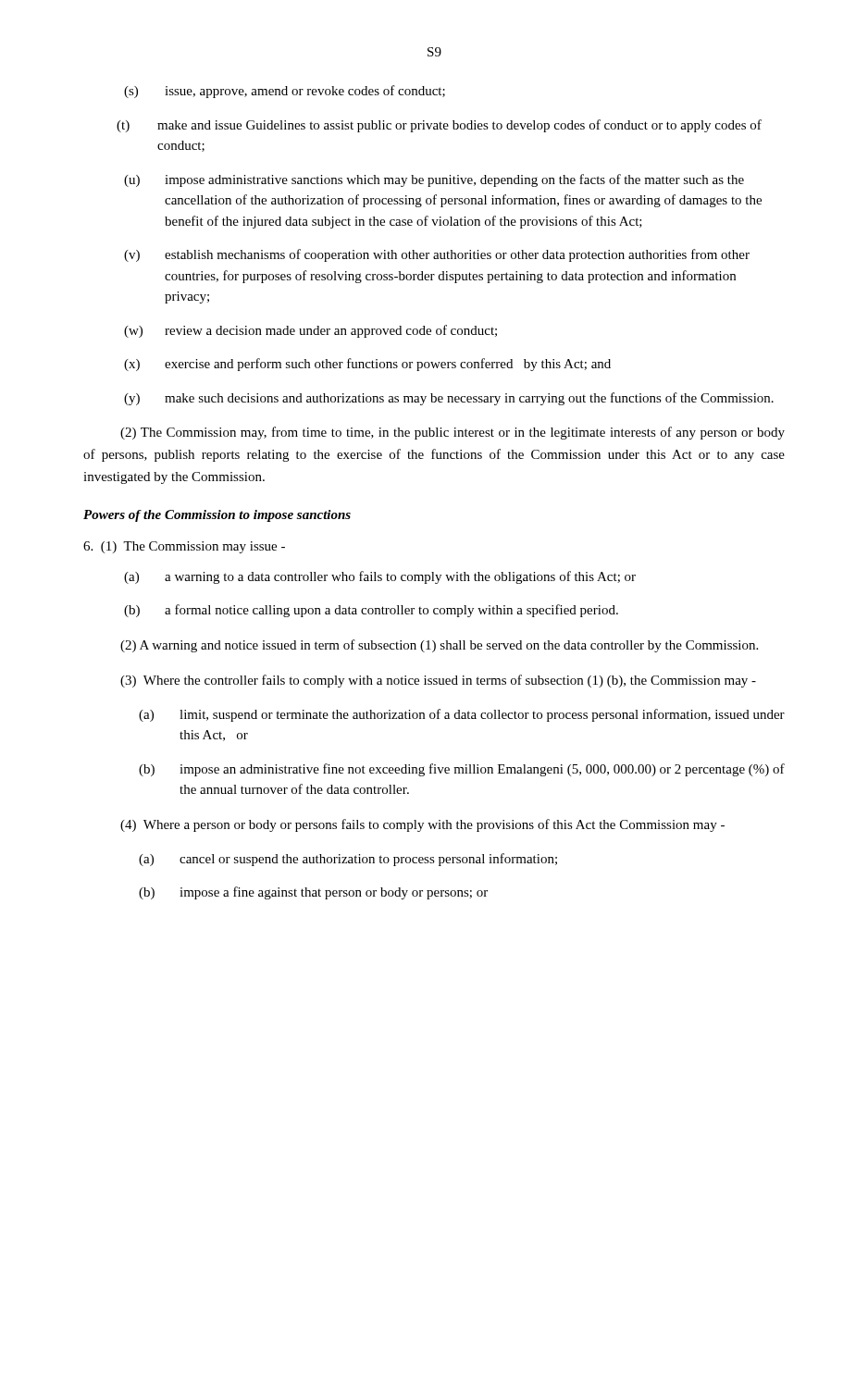Locate the text block that says "(4) Where a person"
The image size is (868, 1388).
point(423,824)
